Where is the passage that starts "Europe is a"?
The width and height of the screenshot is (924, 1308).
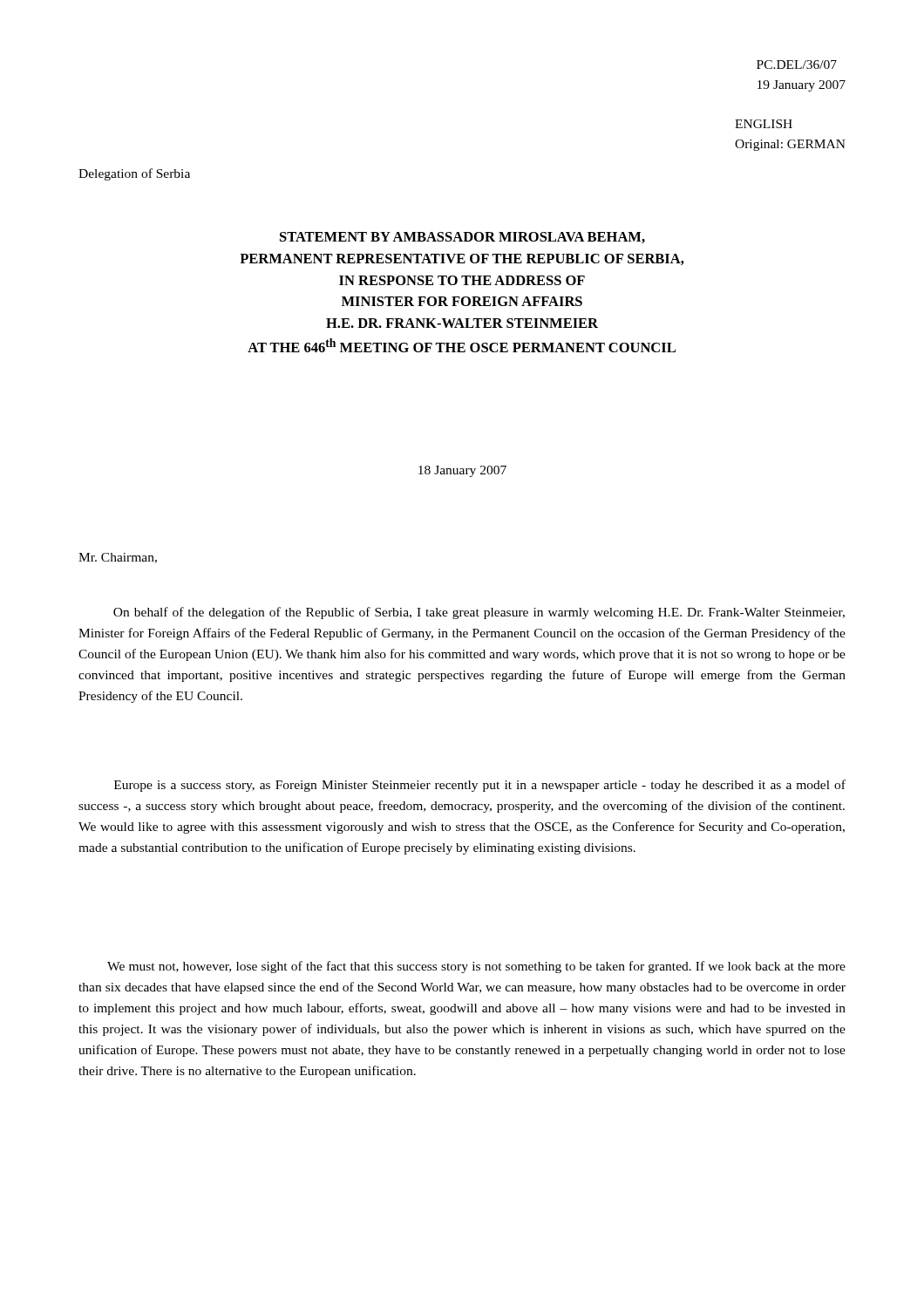click(462, 816)
